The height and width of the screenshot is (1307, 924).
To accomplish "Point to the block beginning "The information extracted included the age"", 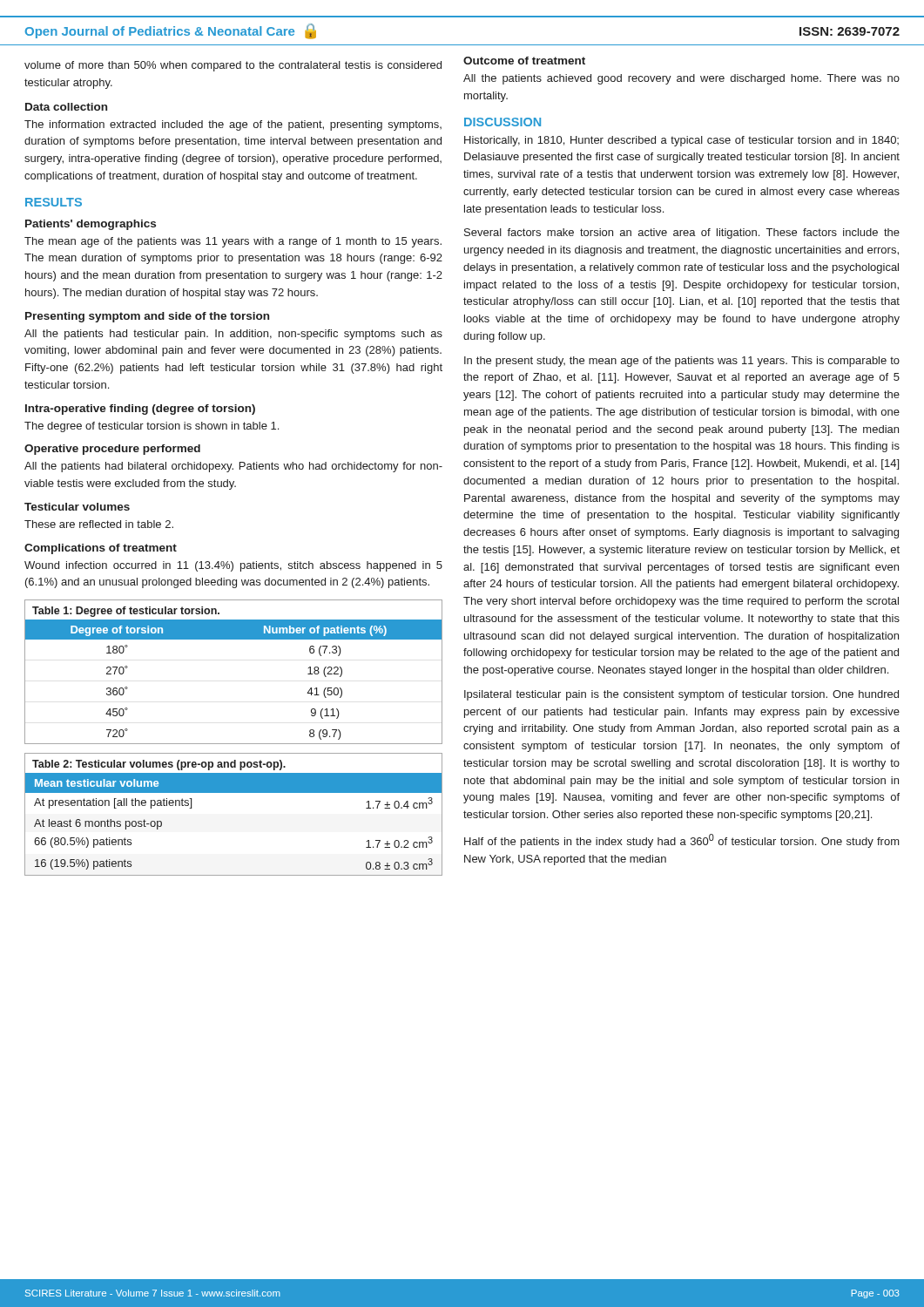I will pos(233,150).
